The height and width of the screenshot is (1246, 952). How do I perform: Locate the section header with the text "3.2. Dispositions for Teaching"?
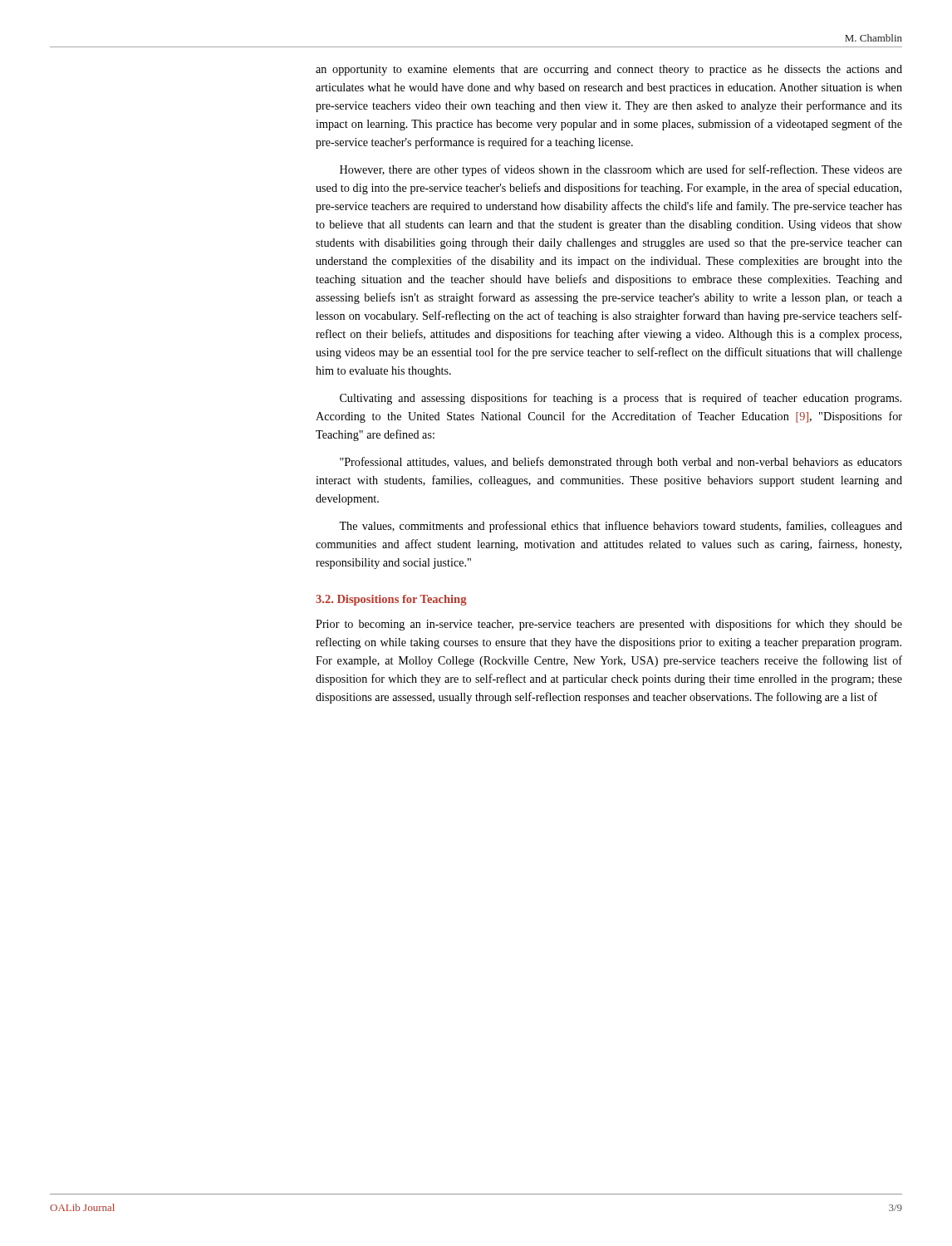click(x=391, y=599)
